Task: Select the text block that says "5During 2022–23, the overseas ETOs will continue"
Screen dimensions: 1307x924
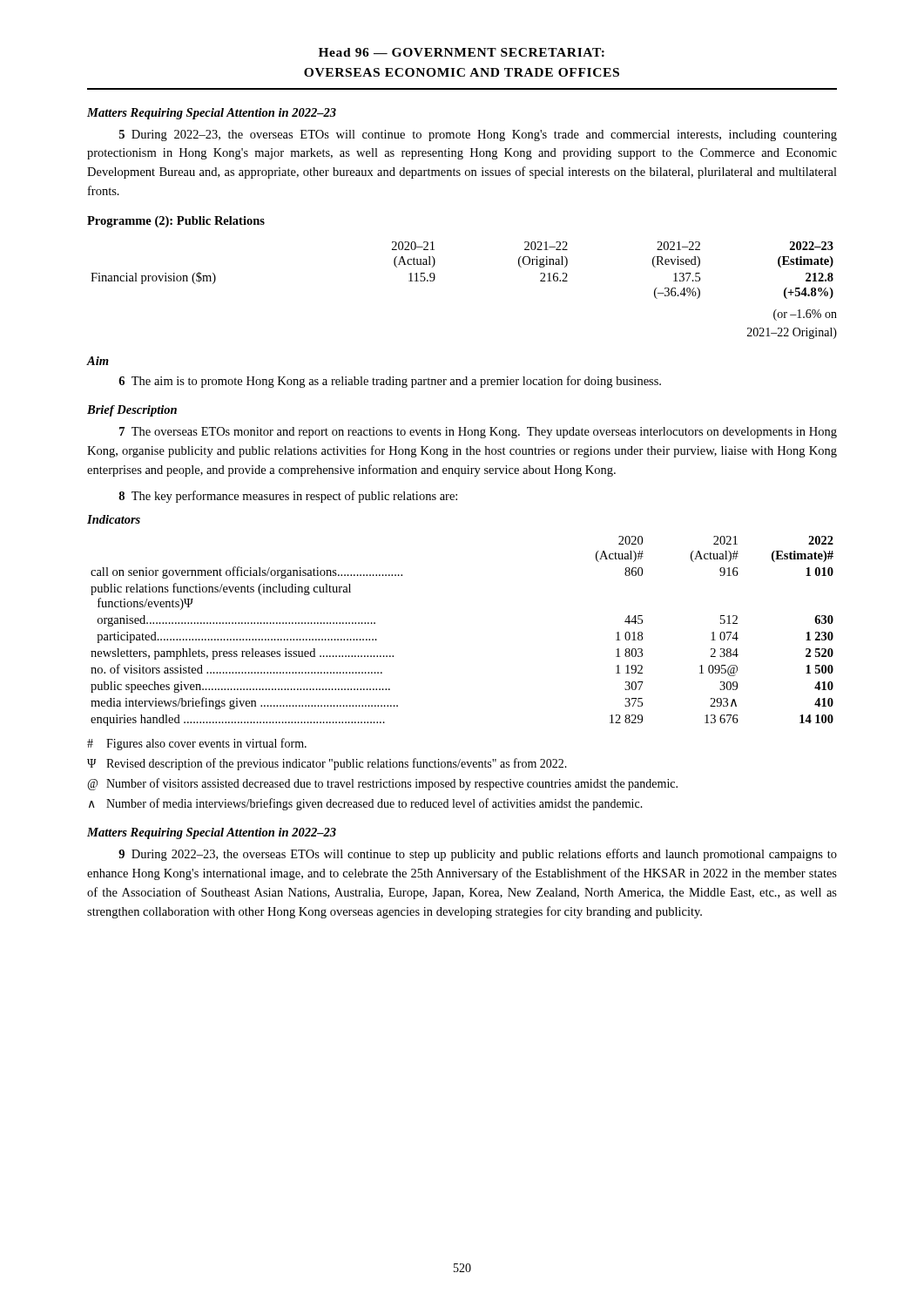Action: coord(462,162)
